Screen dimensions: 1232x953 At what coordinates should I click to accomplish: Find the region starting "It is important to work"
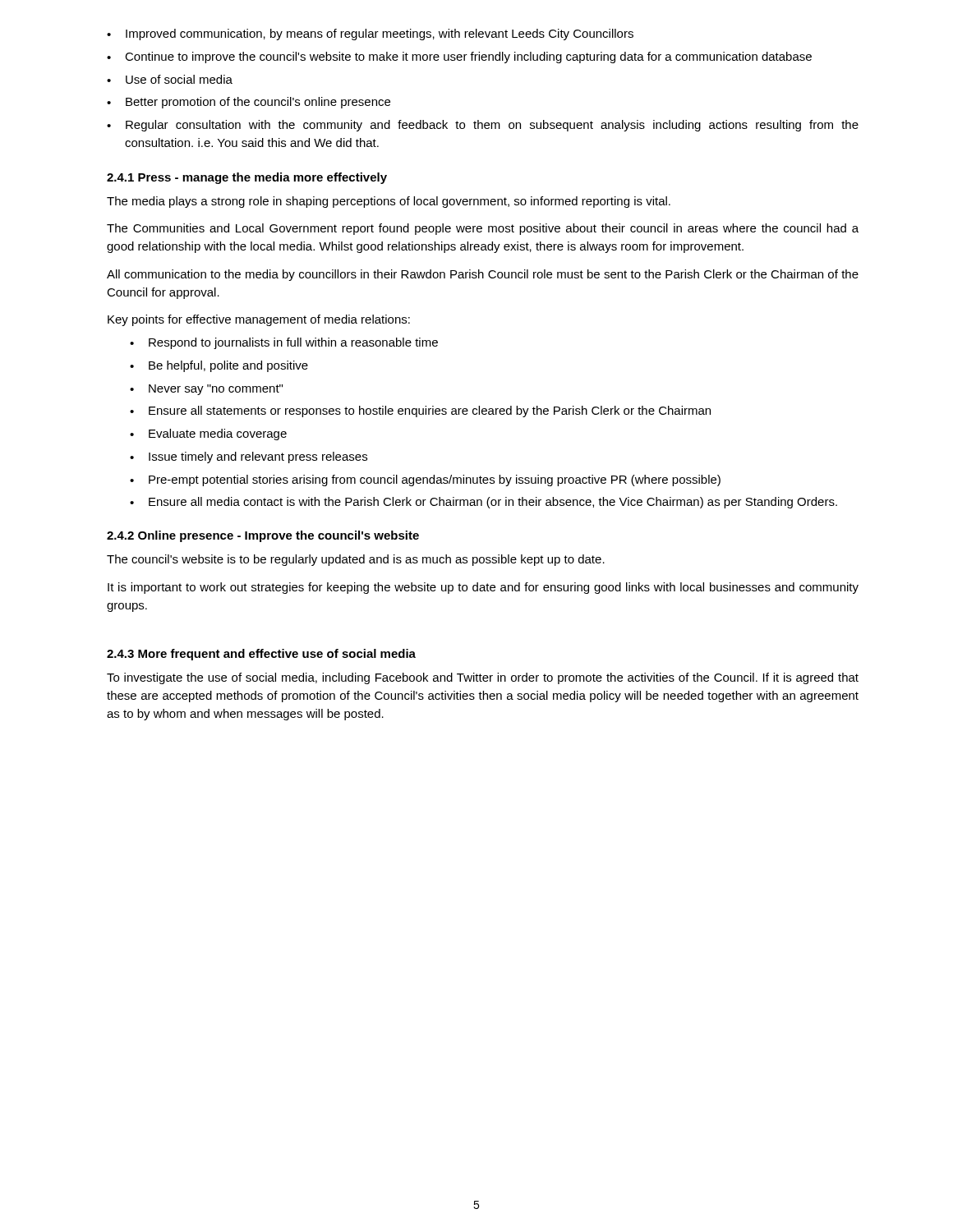[x=483, y=596]
